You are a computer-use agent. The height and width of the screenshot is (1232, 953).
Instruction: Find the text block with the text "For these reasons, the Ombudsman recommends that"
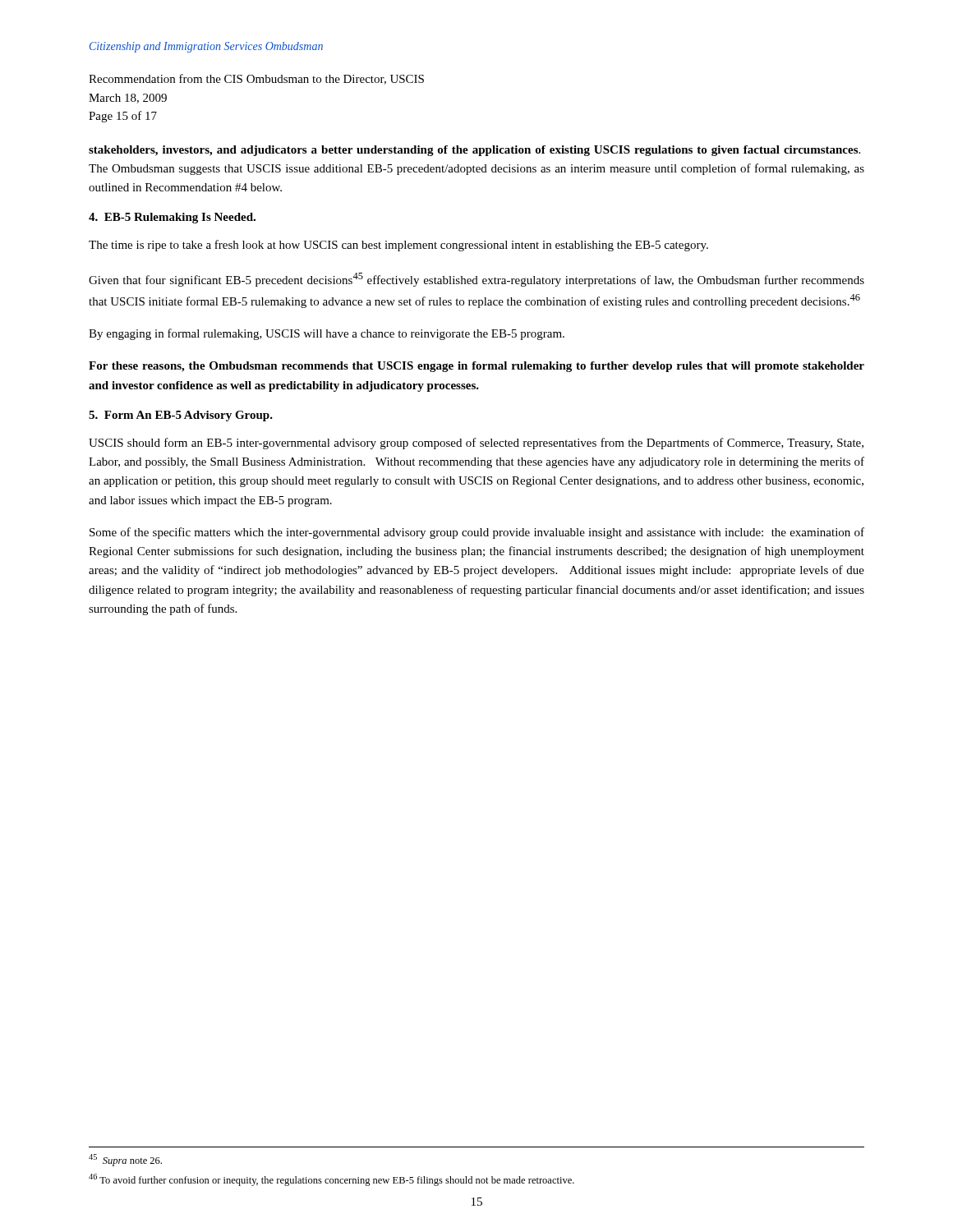click(476, 375)
